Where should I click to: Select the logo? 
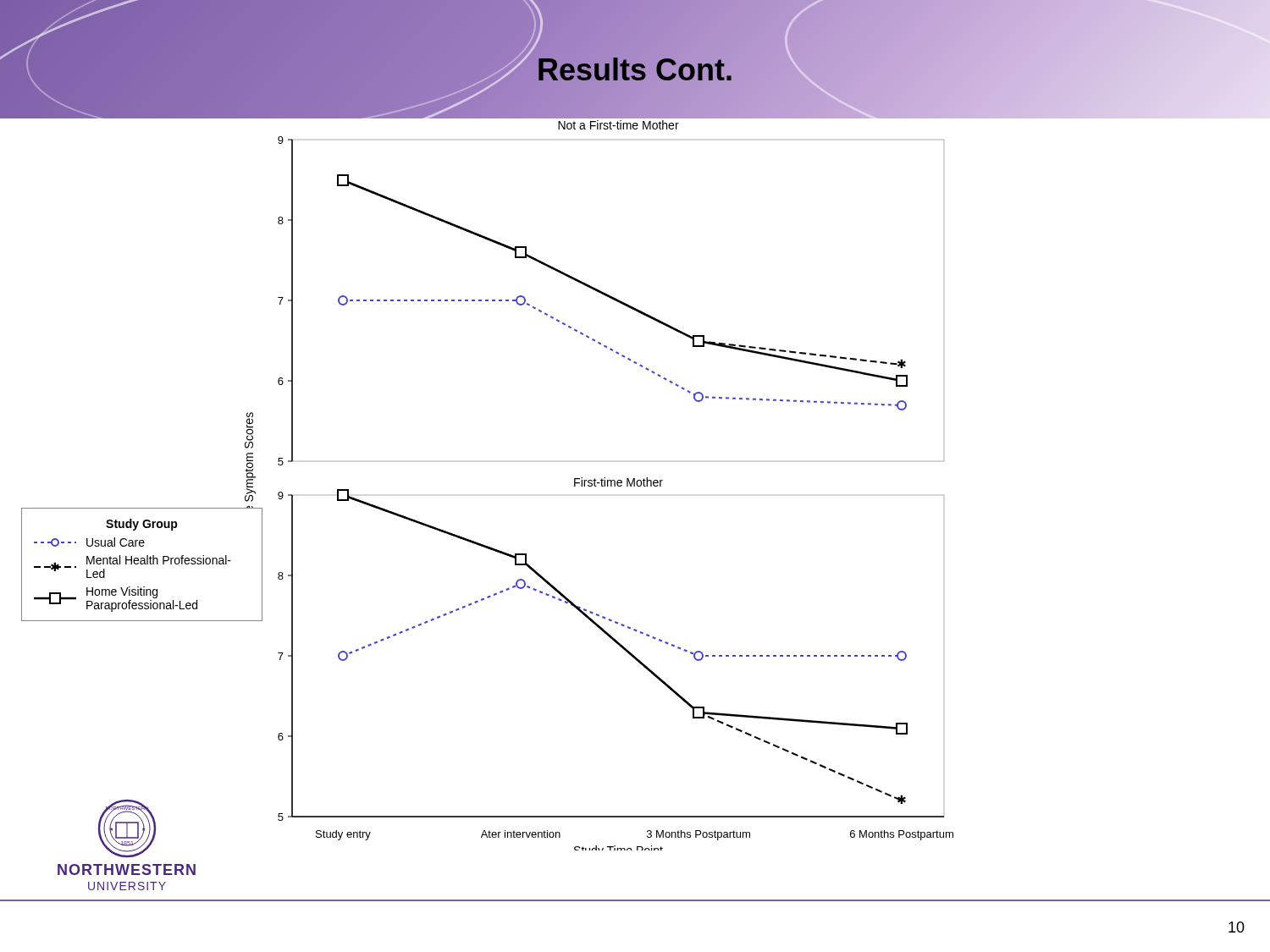pyautogui.click(x=127, y=846)
